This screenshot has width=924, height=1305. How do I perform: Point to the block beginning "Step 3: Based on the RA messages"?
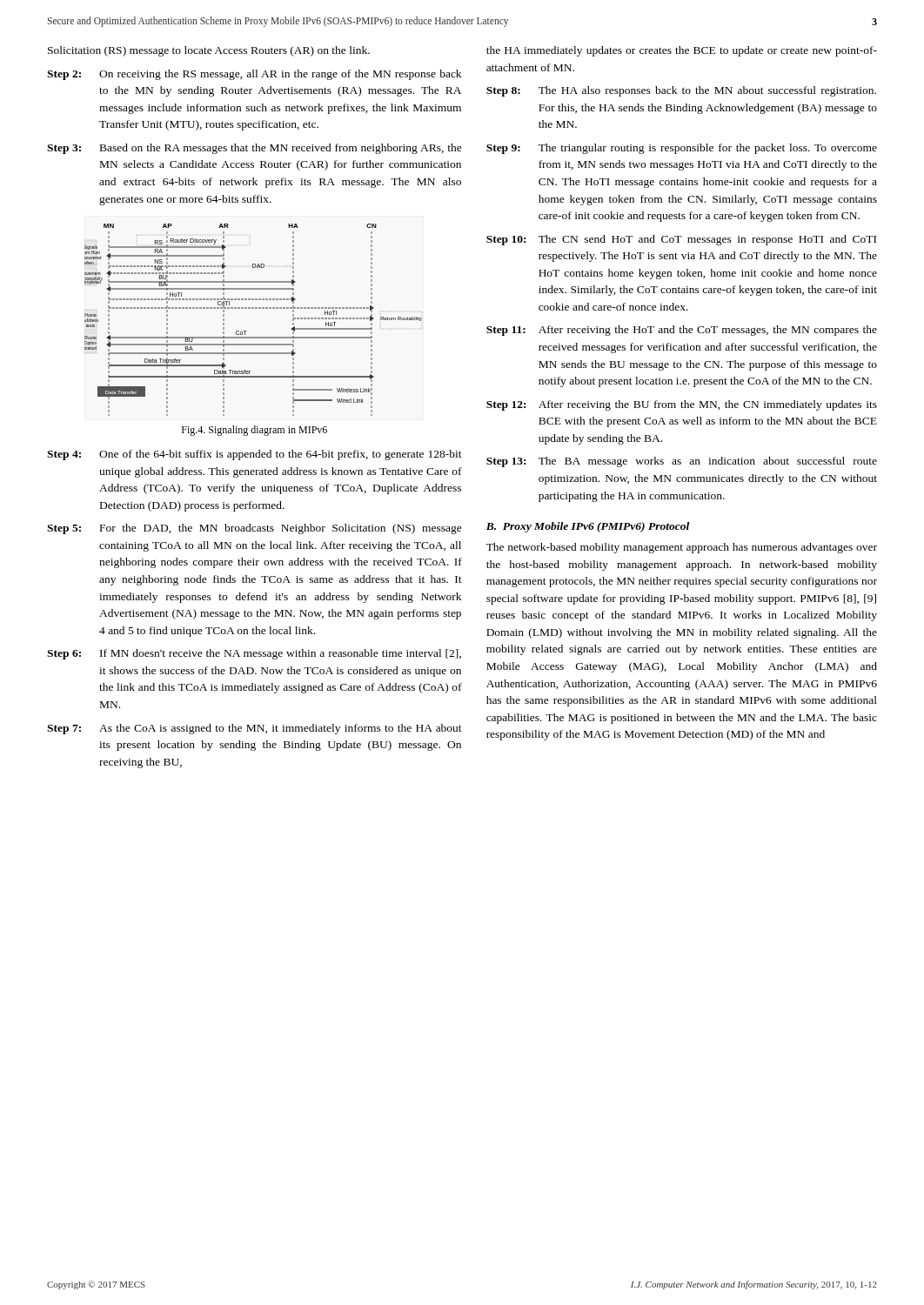[x=254, y=173]
